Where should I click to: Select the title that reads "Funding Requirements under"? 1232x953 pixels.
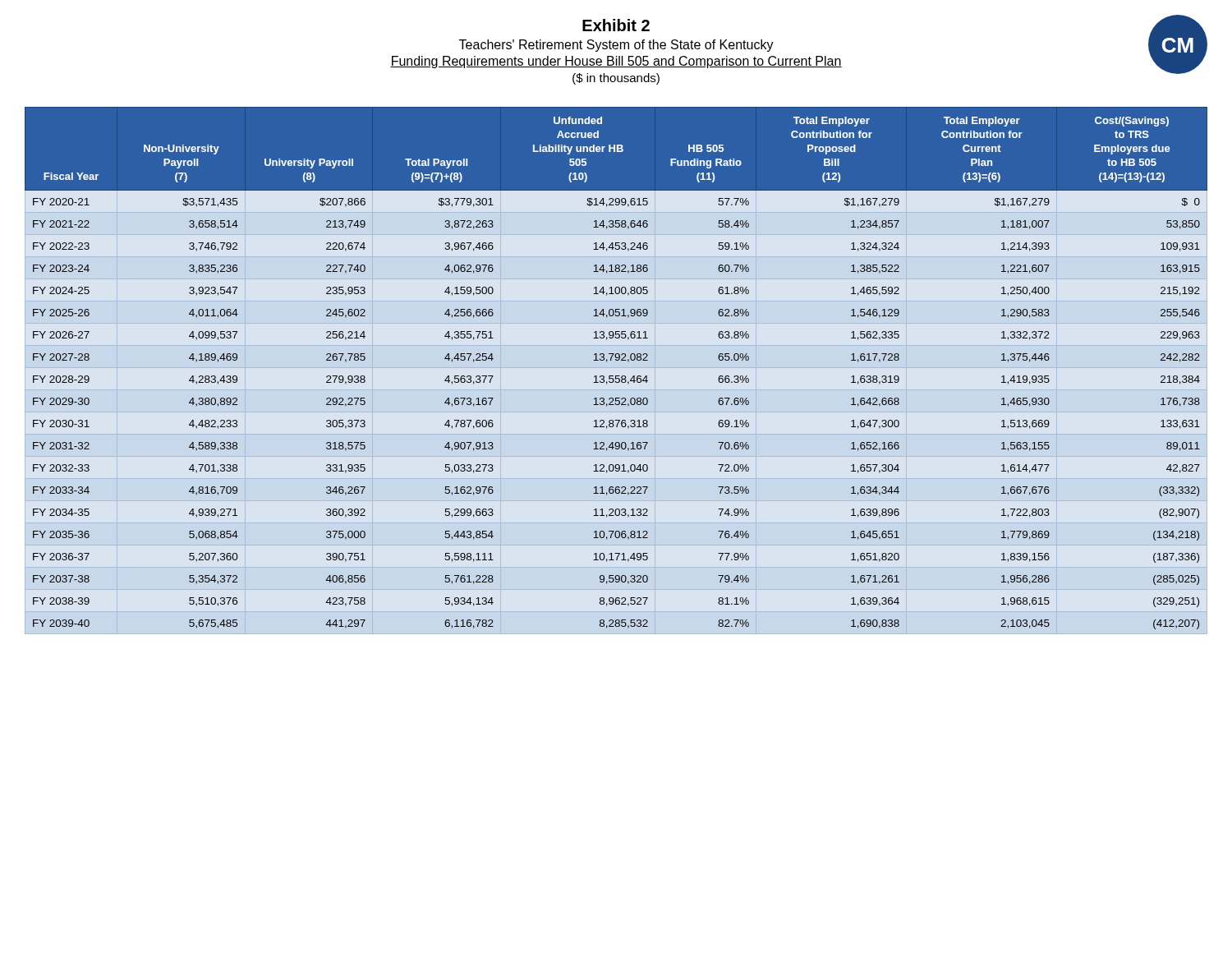click(616, 61)
